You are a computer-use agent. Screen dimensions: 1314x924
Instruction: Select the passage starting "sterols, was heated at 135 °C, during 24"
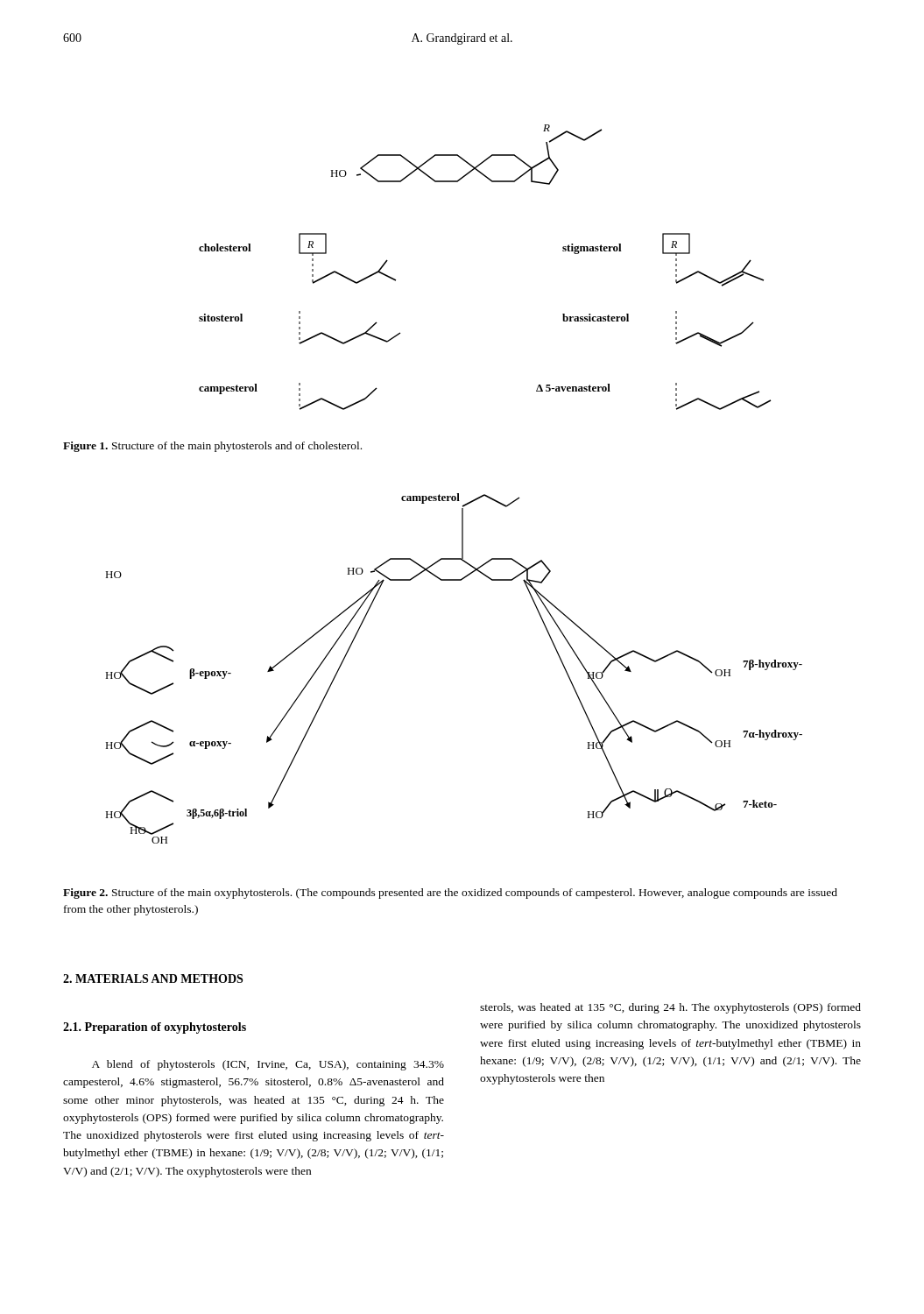point(670,1042)
